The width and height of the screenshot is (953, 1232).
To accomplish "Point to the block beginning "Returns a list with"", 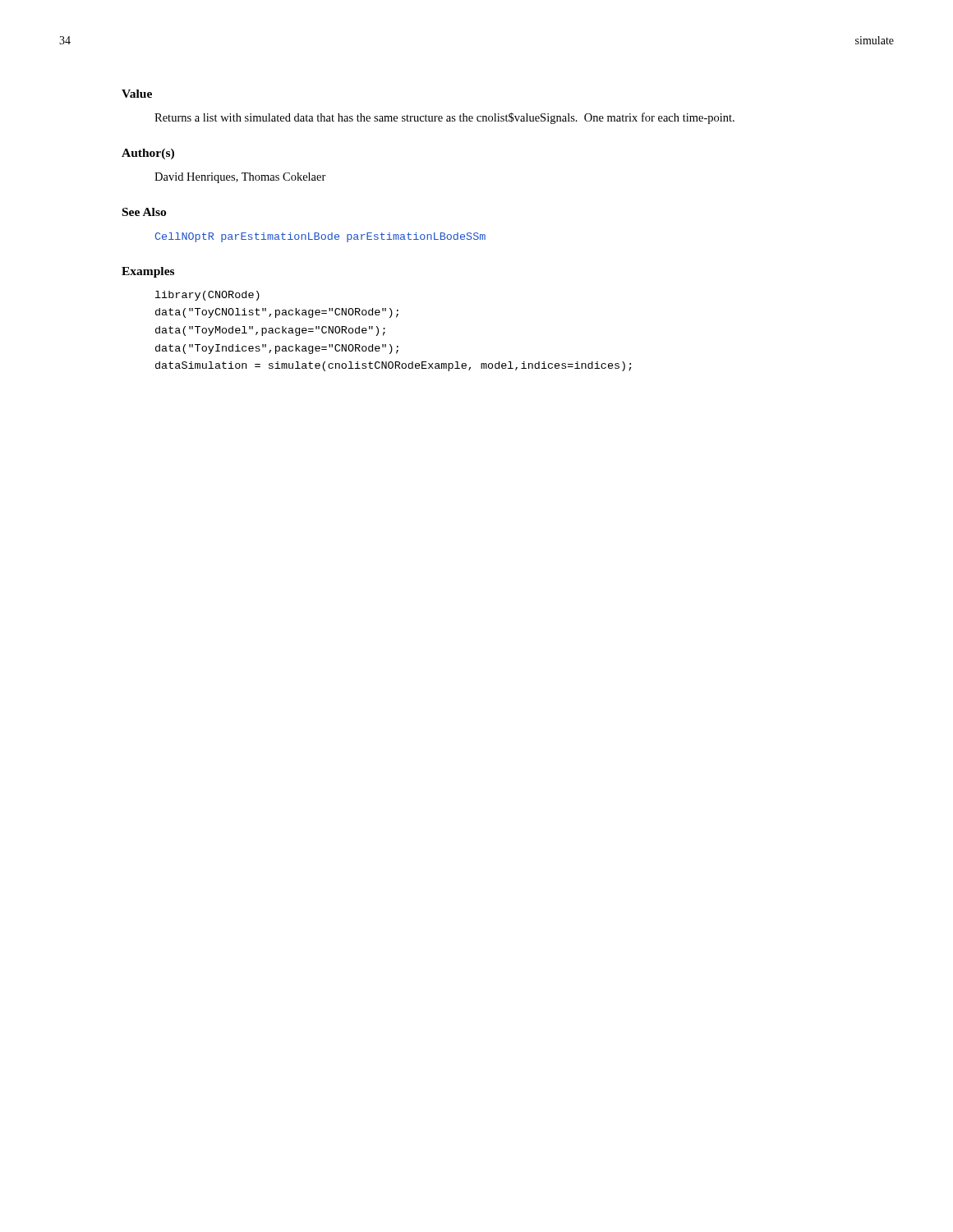I will click(445, 117).
